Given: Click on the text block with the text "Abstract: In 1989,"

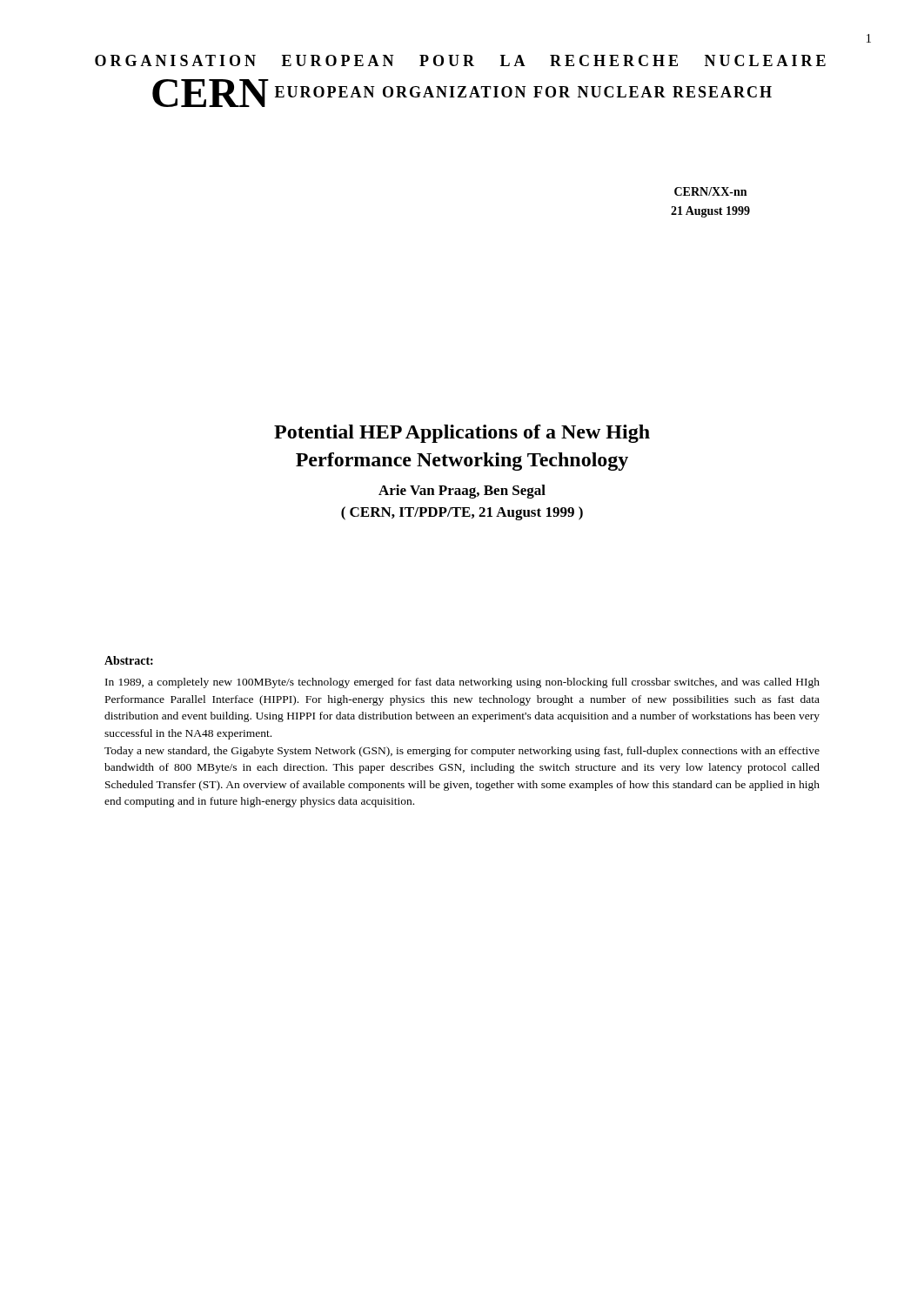Looking at the screenshot, I should point(129,660).
